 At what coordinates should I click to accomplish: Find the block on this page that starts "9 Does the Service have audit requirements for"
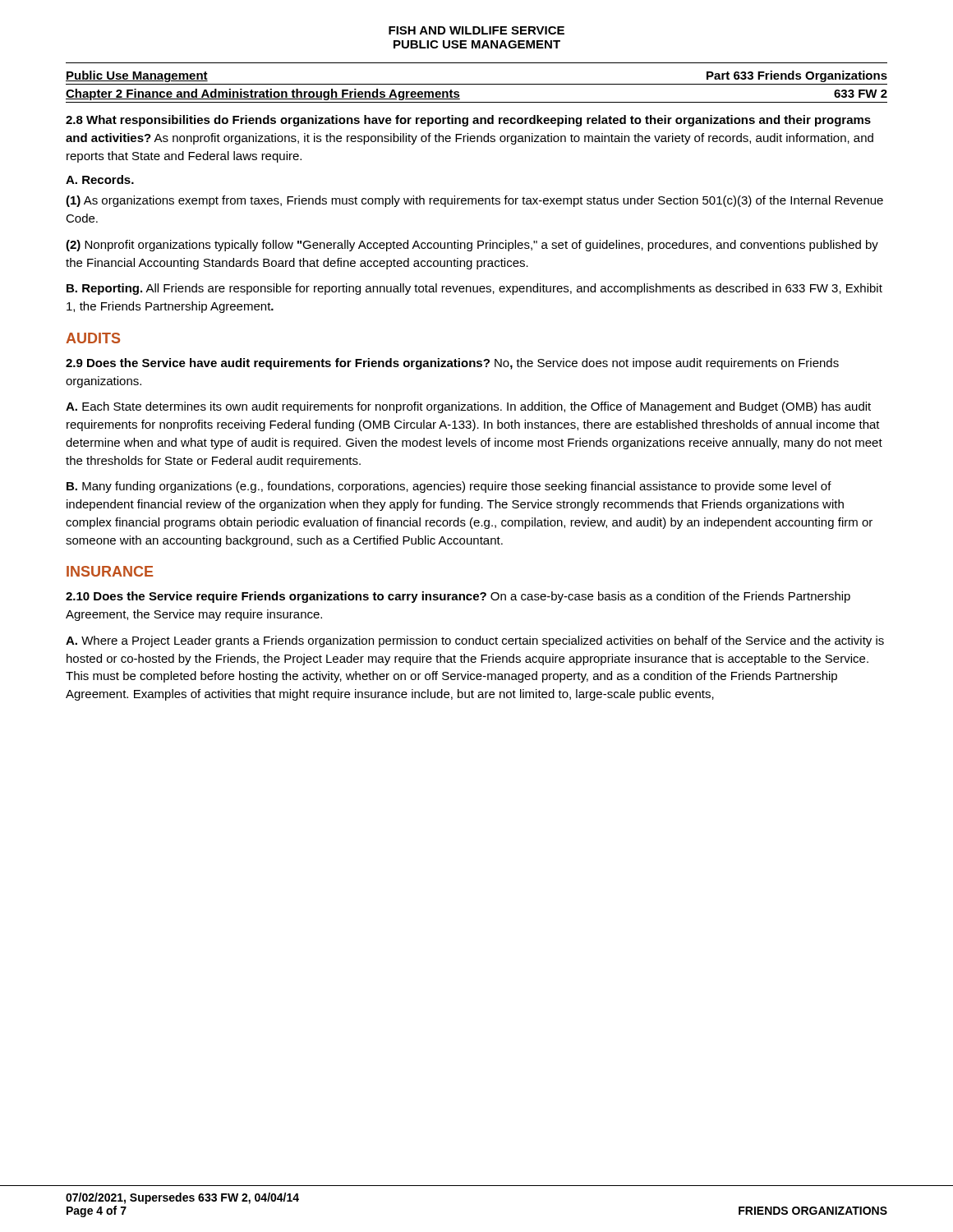[x=452, y=371]
